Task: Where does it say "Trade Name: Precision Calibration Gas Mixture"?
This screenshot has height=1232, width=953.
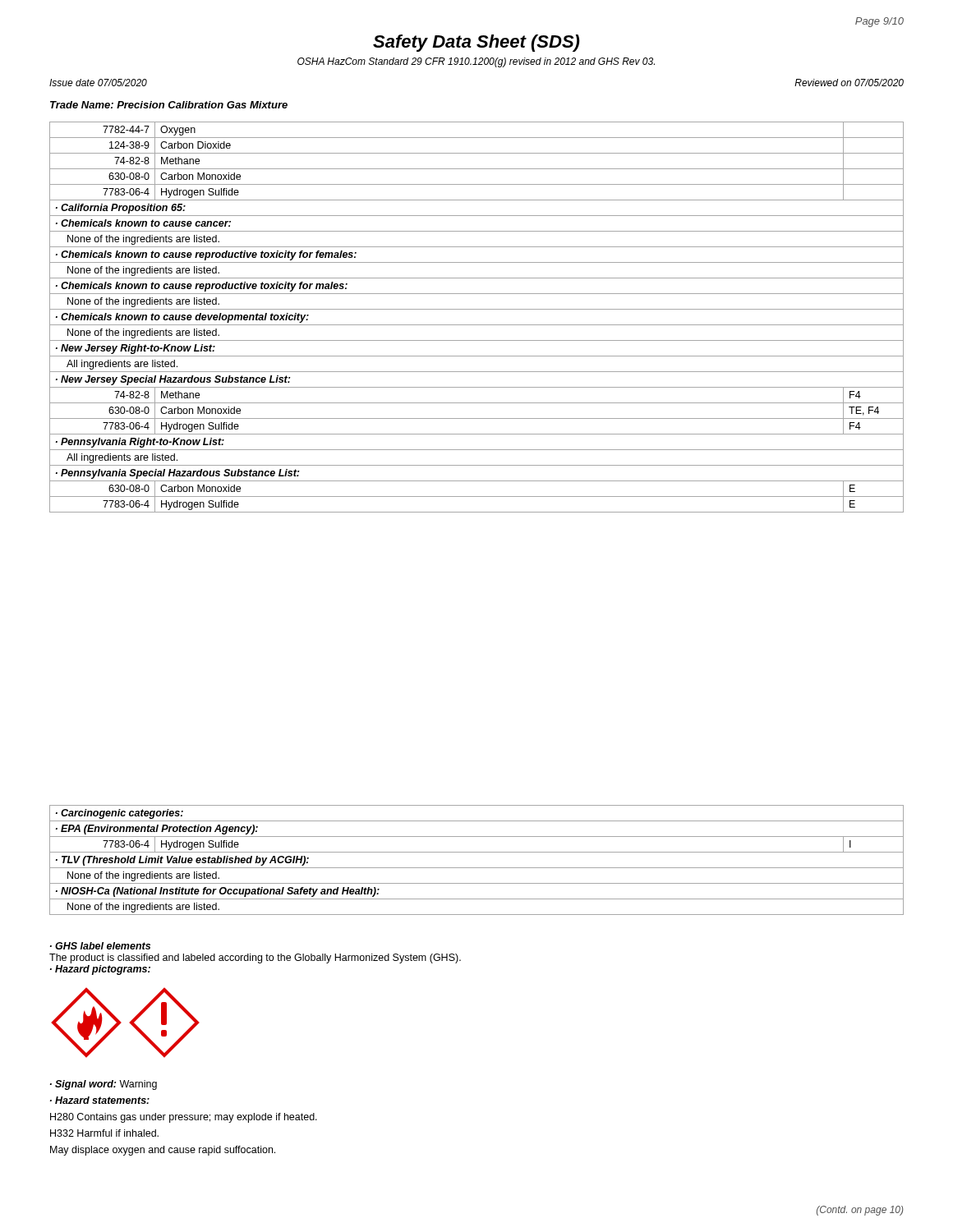Action: (168, 105)
